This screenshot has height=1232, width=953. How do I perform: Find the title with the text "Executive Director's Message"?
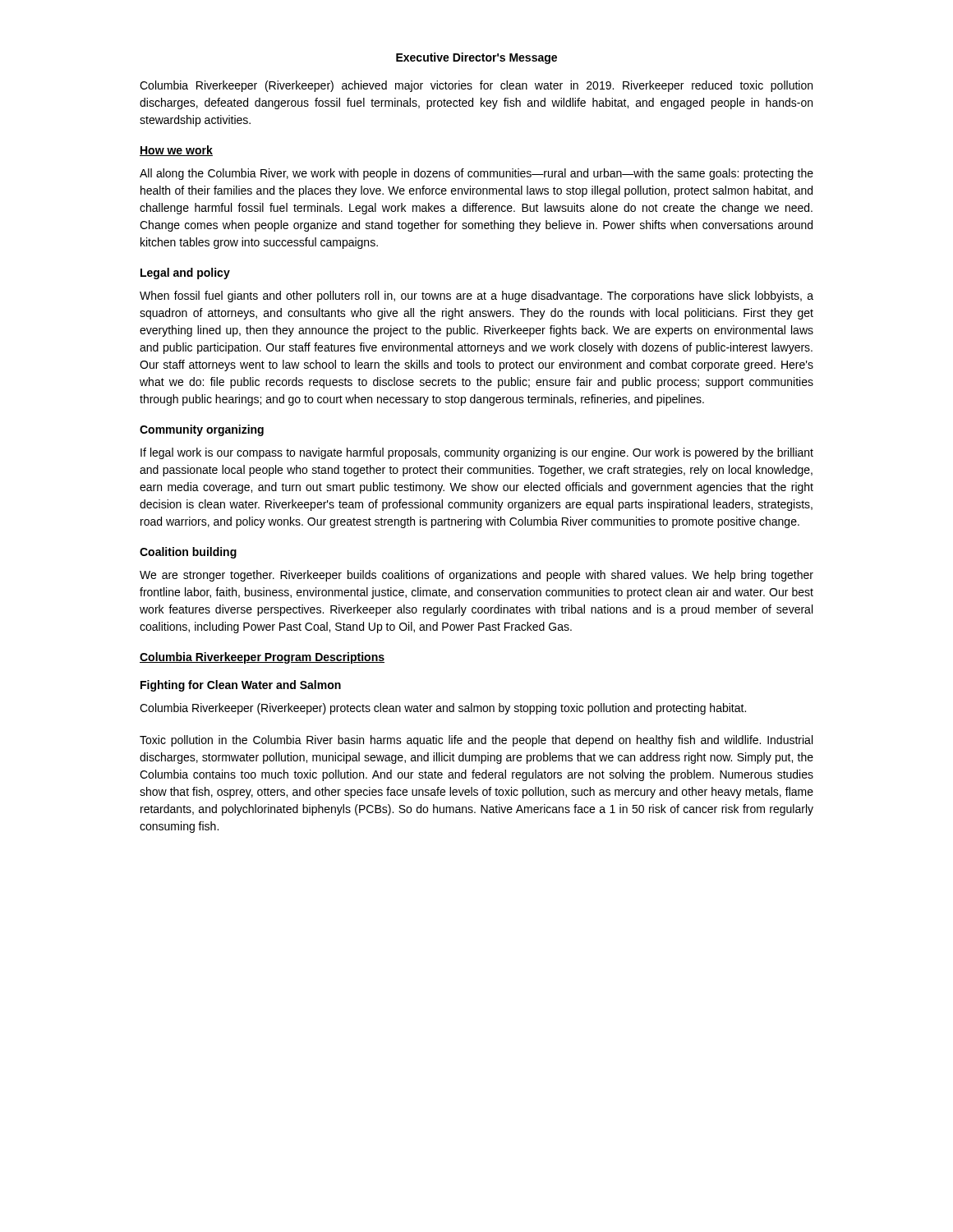(x=476, y=57)
